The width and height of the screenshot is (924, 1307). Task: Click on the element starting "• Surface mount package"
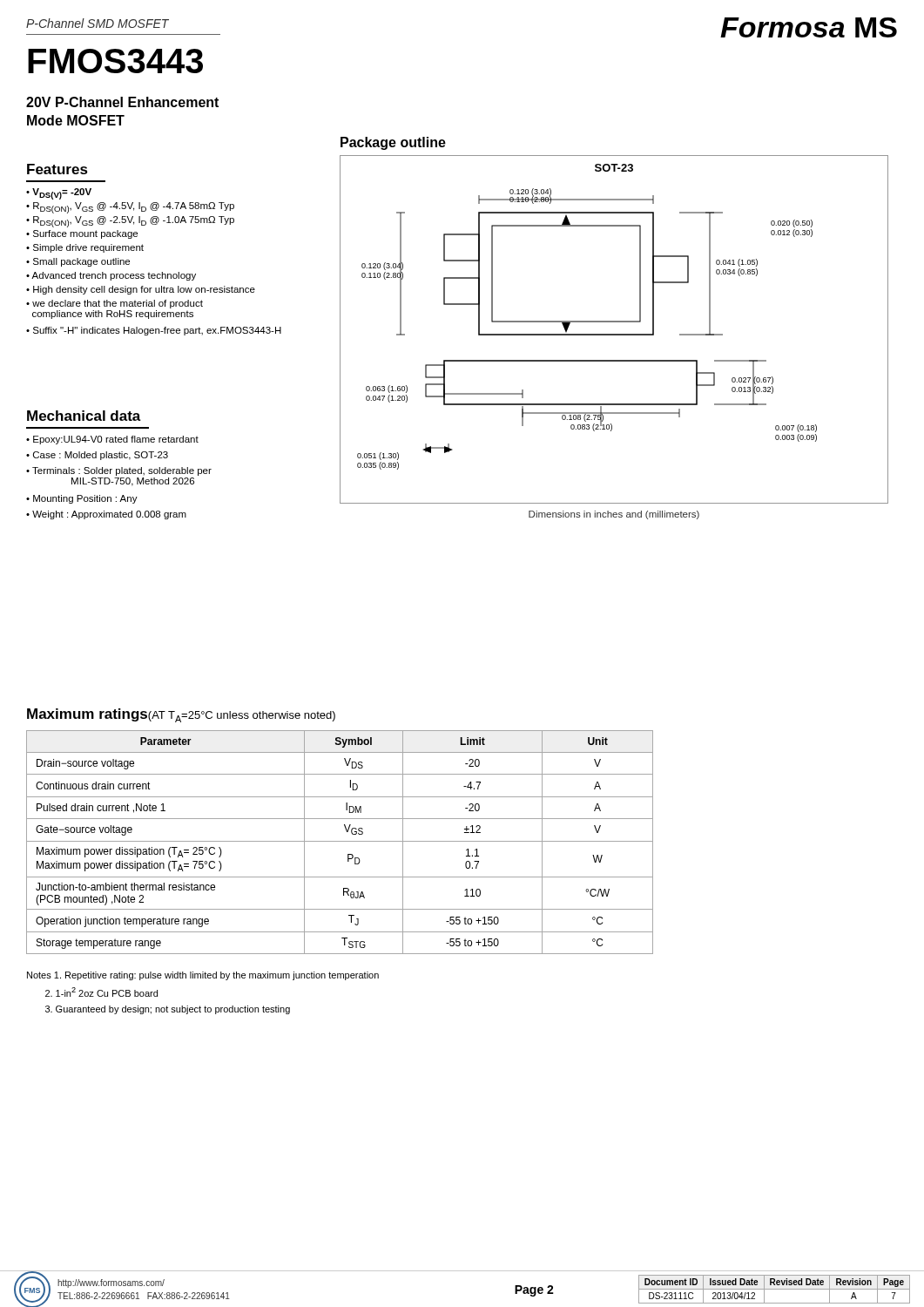82,234
